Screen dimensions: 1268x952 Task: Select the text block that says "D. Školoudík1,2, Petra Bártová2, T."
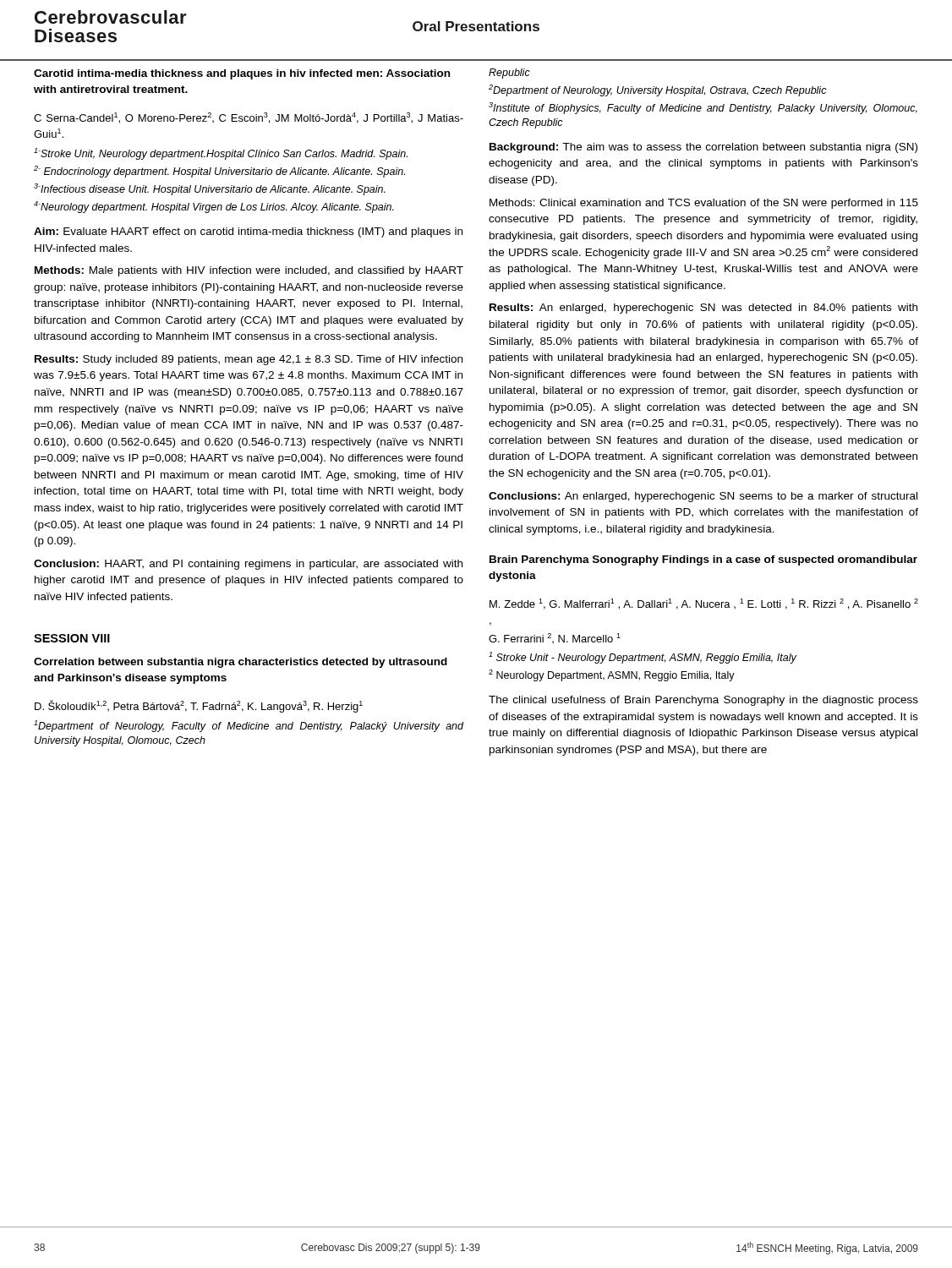coord(249,707)
